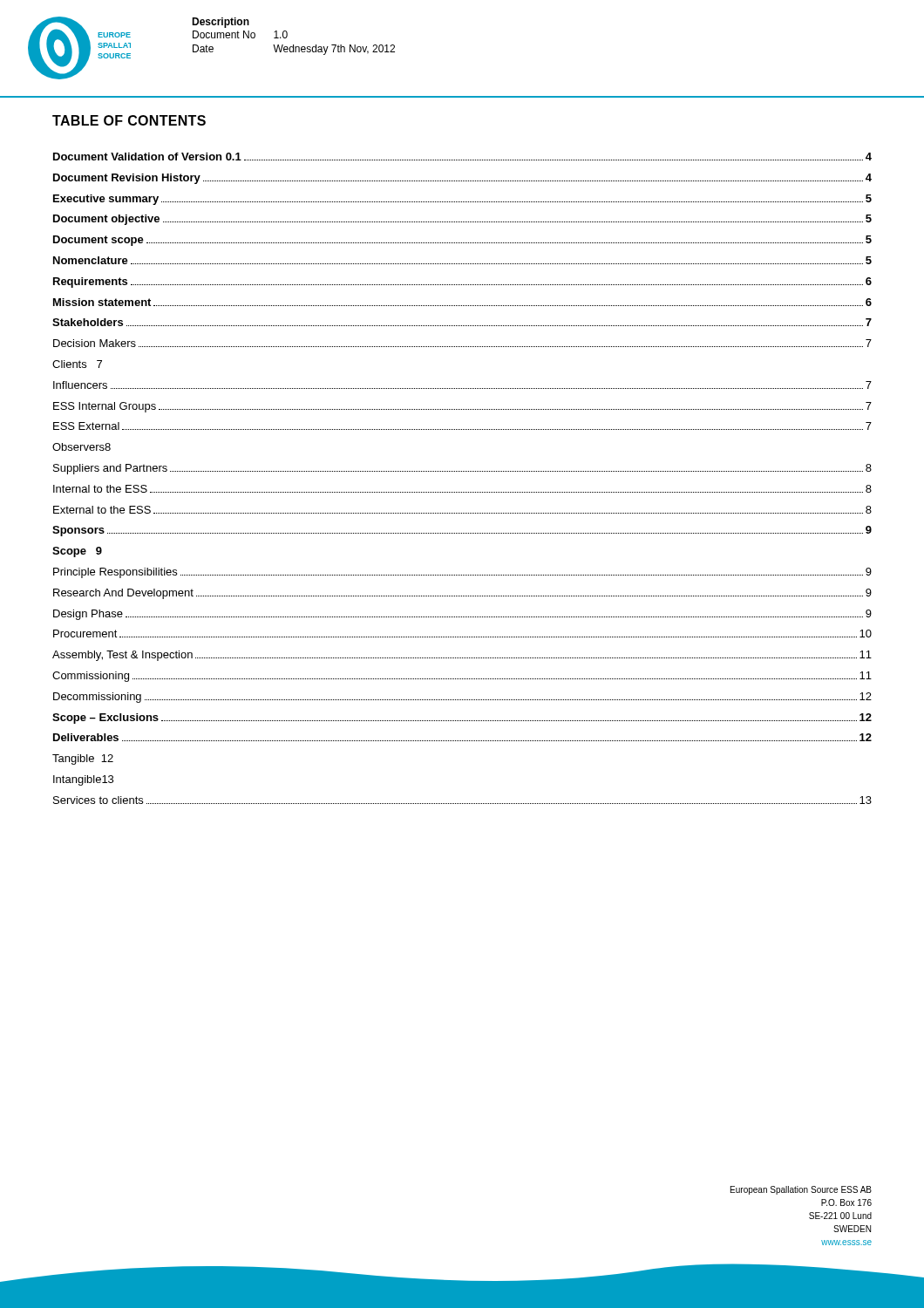Click where it says "ESS External 7"
Viewport: 924px width, 1308px height.
(x=462, y=427)
